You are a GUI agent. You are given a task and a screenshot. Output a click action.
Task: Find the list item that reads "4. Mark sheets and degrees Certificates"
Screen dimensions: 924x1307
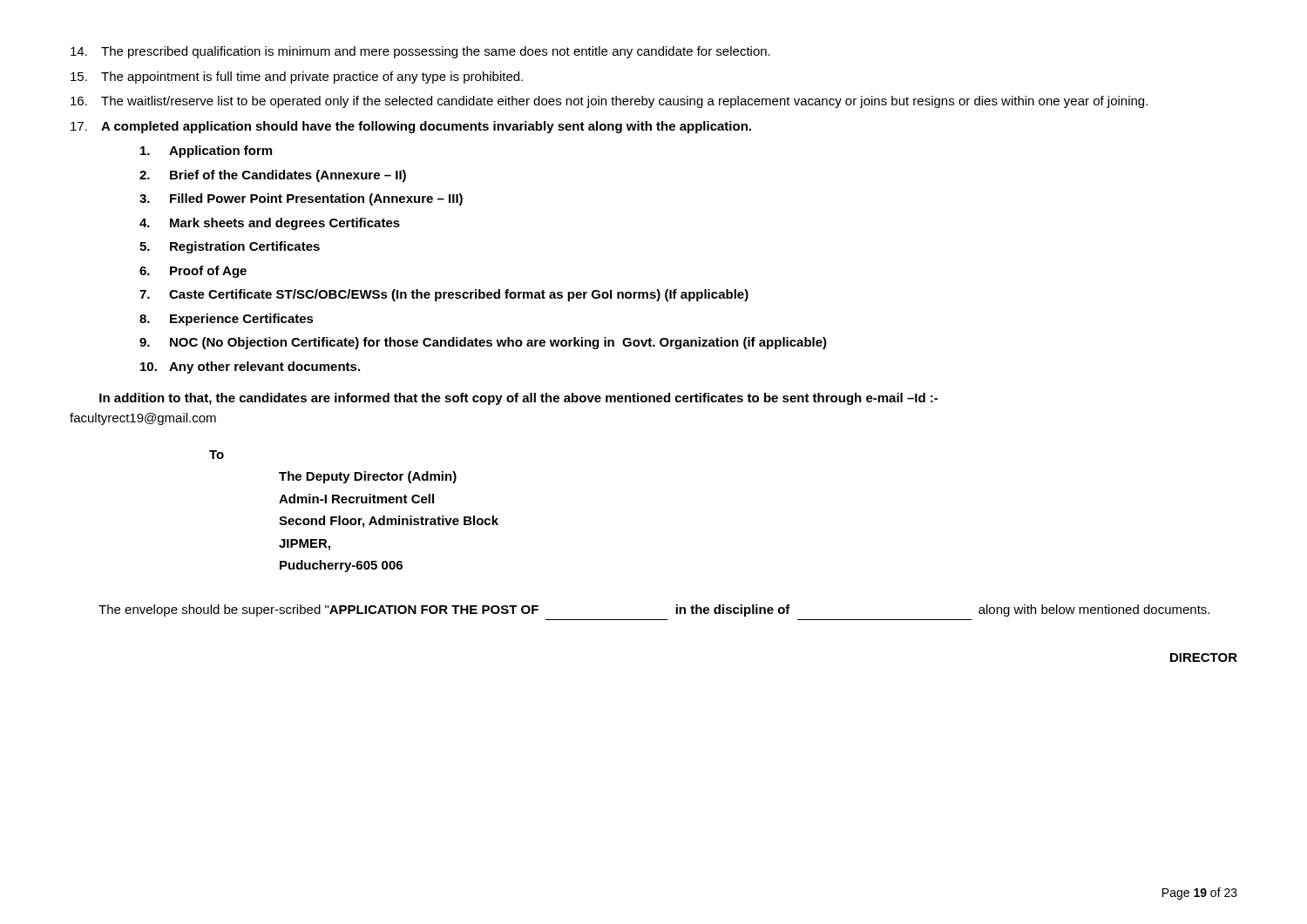270,224
